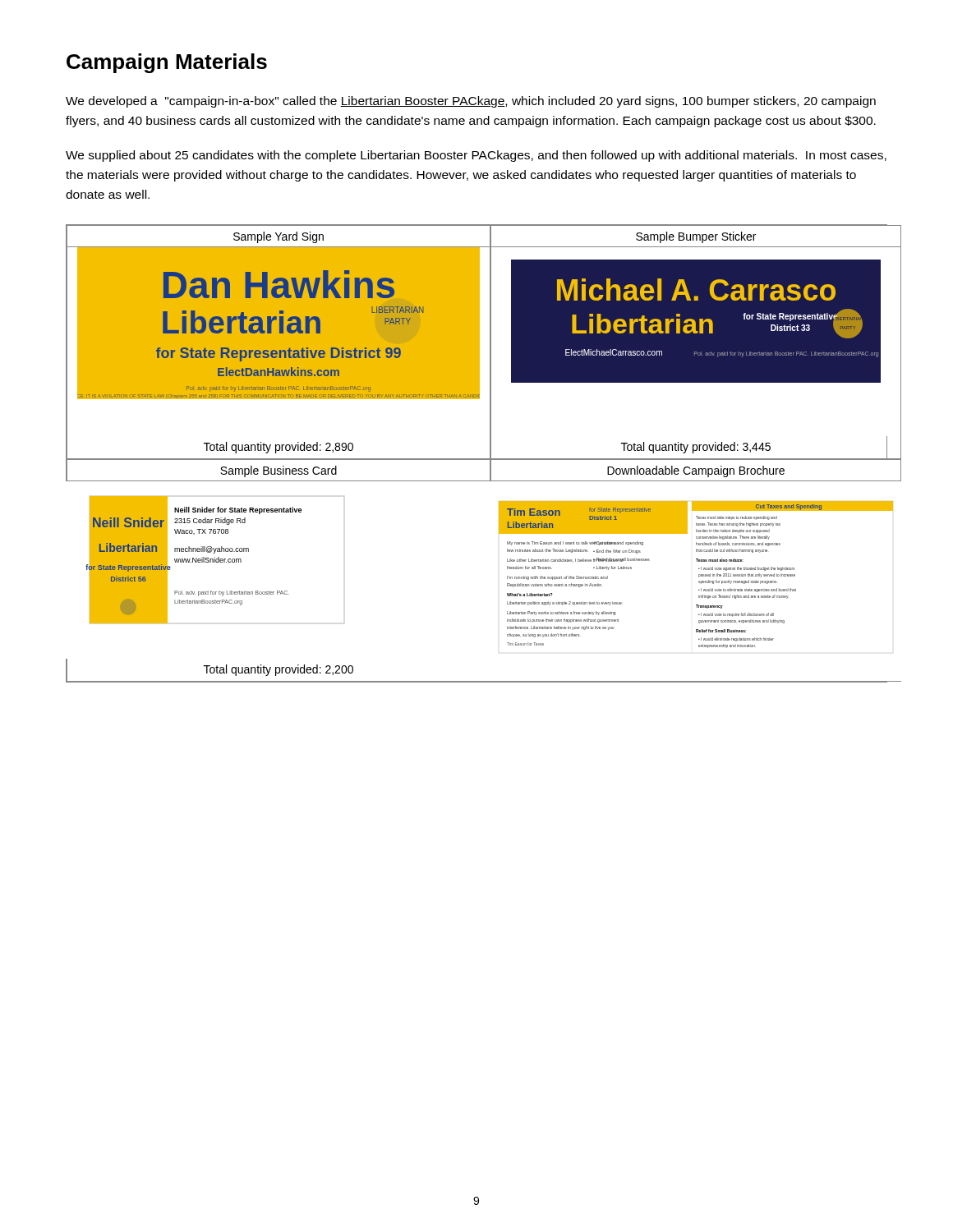Point to the block beginning "We developed a "campaign-in-a-box""
The height and width of the screenshot is (1232, 953).
point(471,110)
